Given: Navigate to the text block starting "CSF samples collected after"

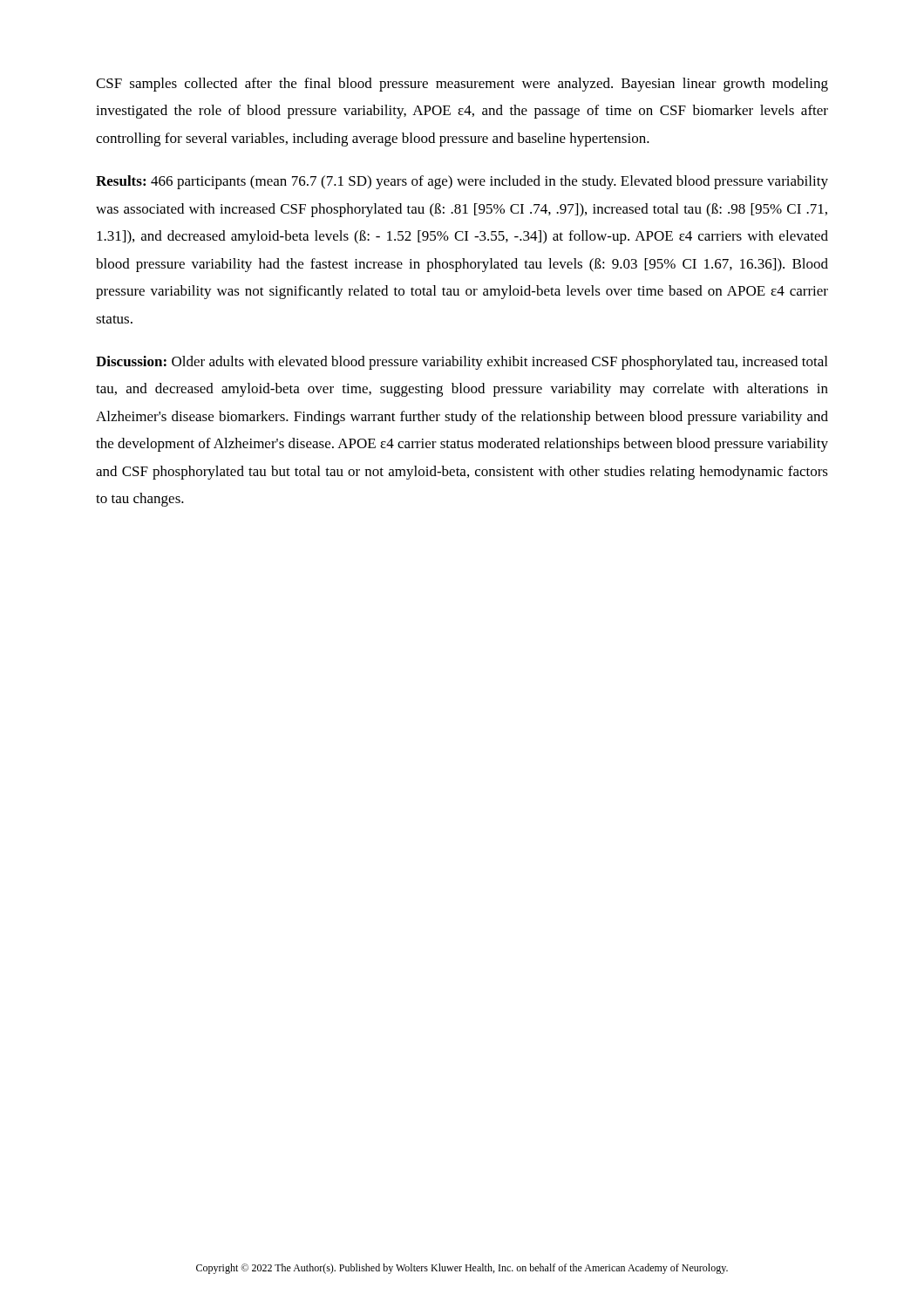Looking at the screenshot, I should click(462, 111).
